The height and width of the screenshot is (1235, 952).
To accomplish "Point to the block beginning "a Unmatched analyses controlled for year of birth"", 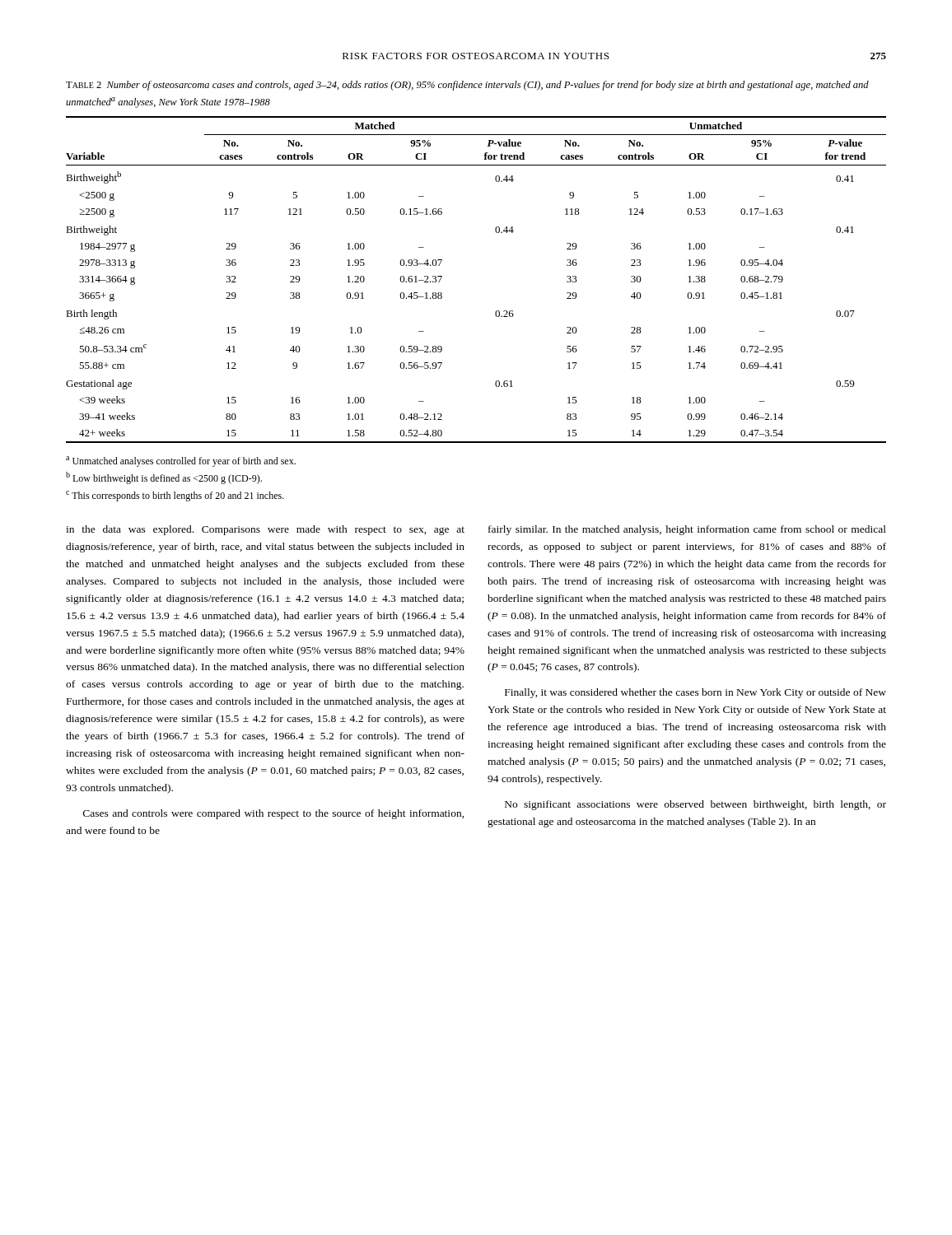I will coord(181,460).
